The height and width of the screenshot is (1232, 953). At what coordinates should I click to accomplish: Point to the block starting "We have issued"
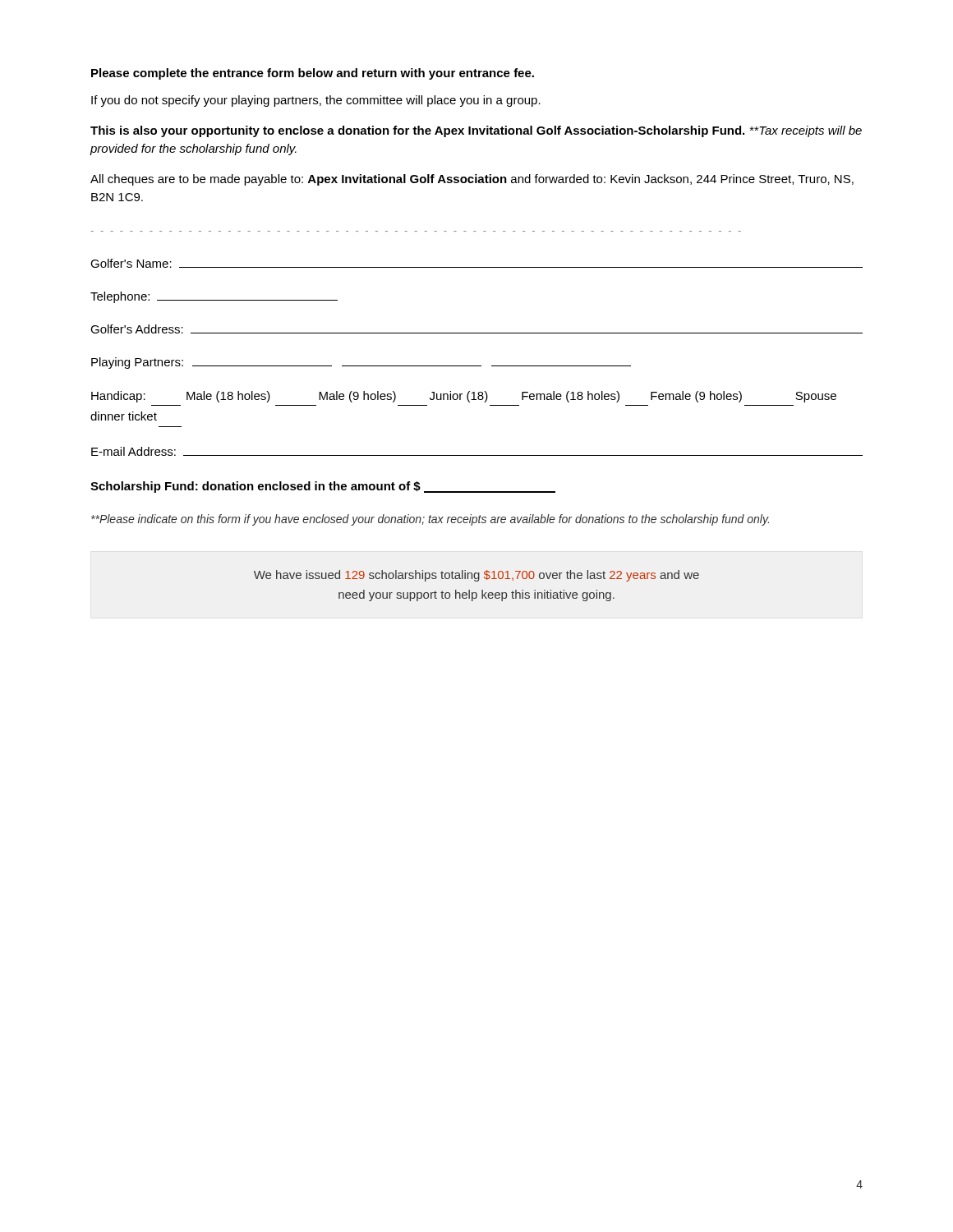[476, 584]
